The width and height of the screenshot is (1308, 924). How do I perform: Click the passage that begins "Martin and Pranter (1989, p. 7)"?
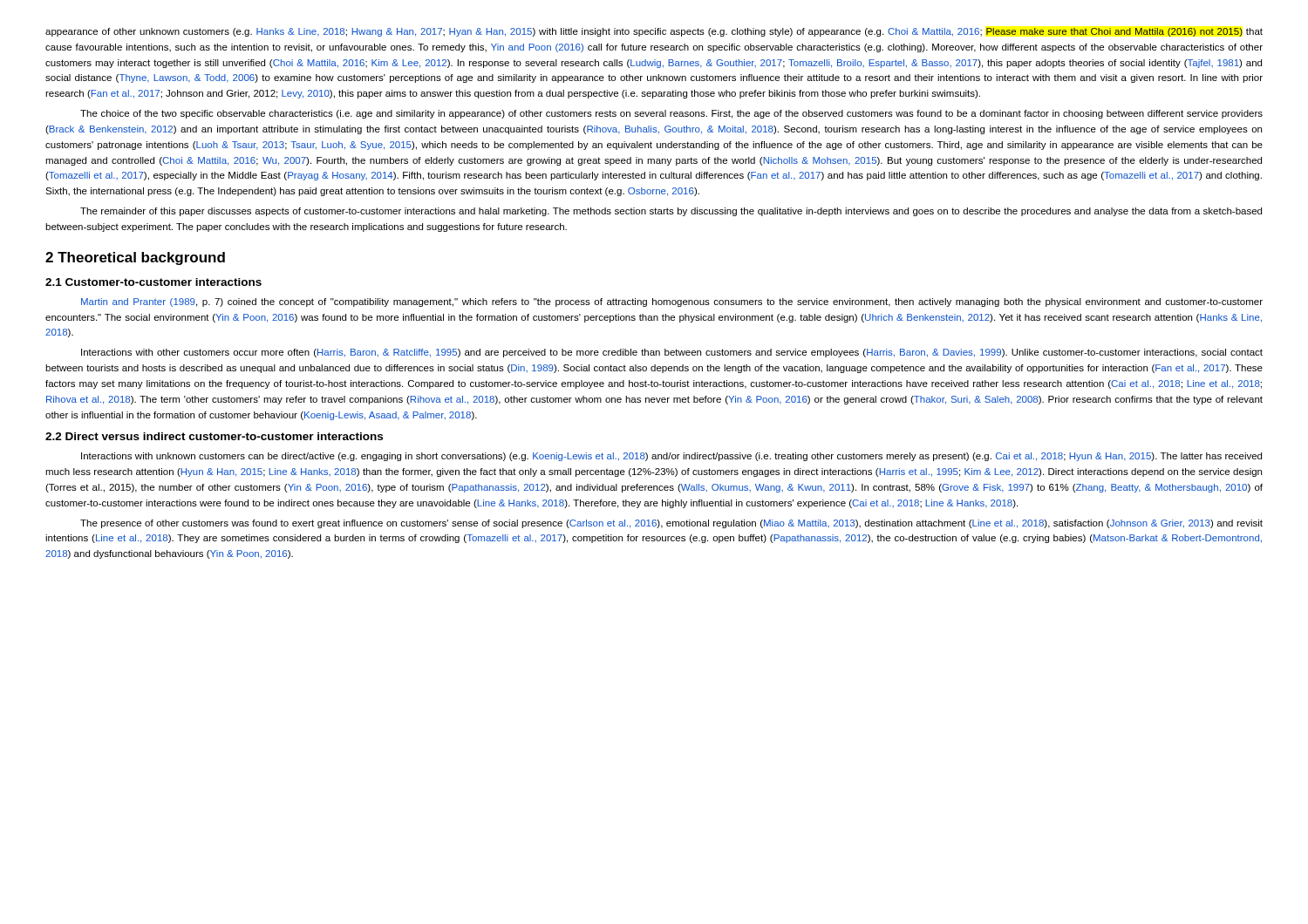pos(654,317)
